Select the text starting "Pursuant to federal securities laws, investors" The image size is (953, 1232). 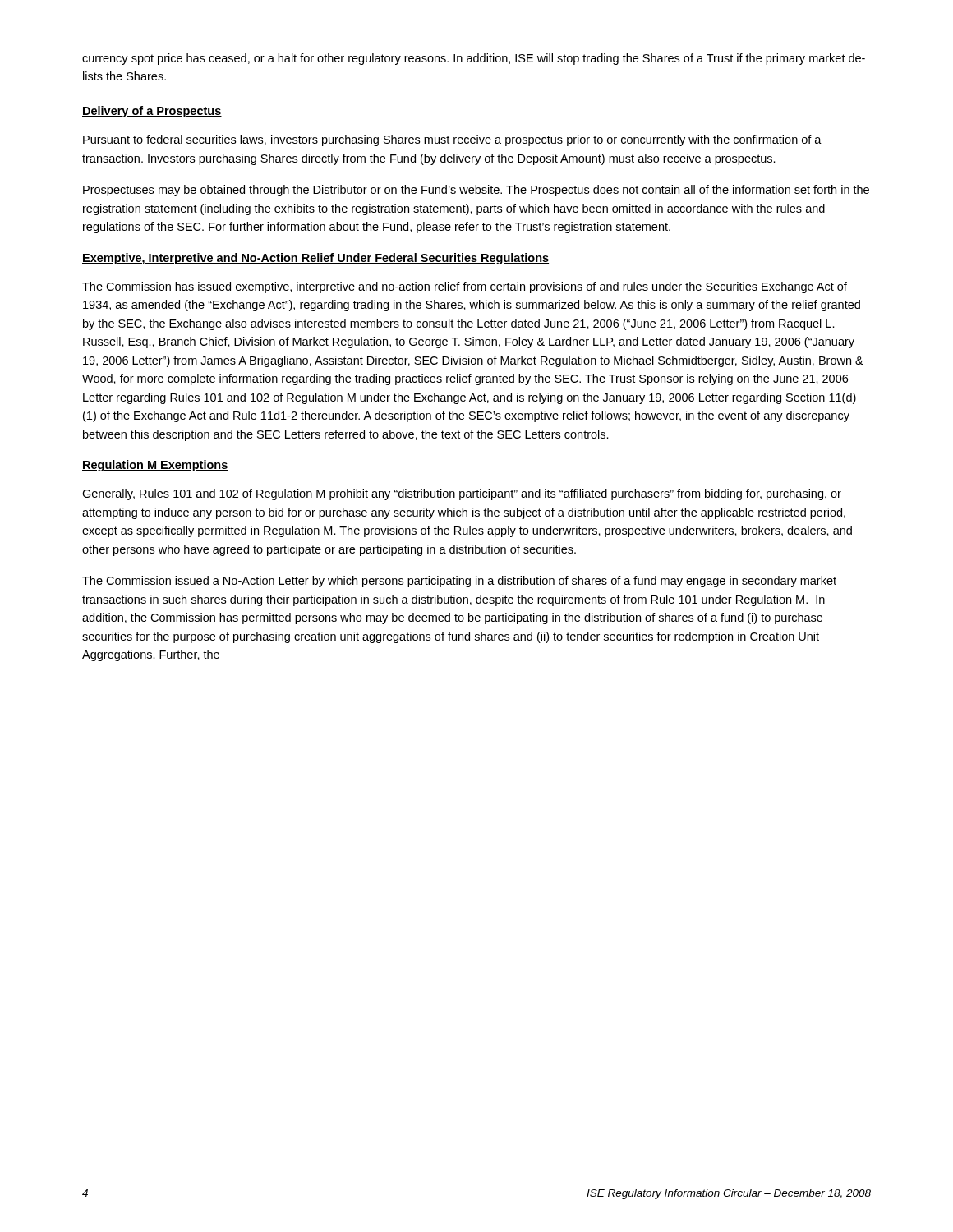click(452, 149)
